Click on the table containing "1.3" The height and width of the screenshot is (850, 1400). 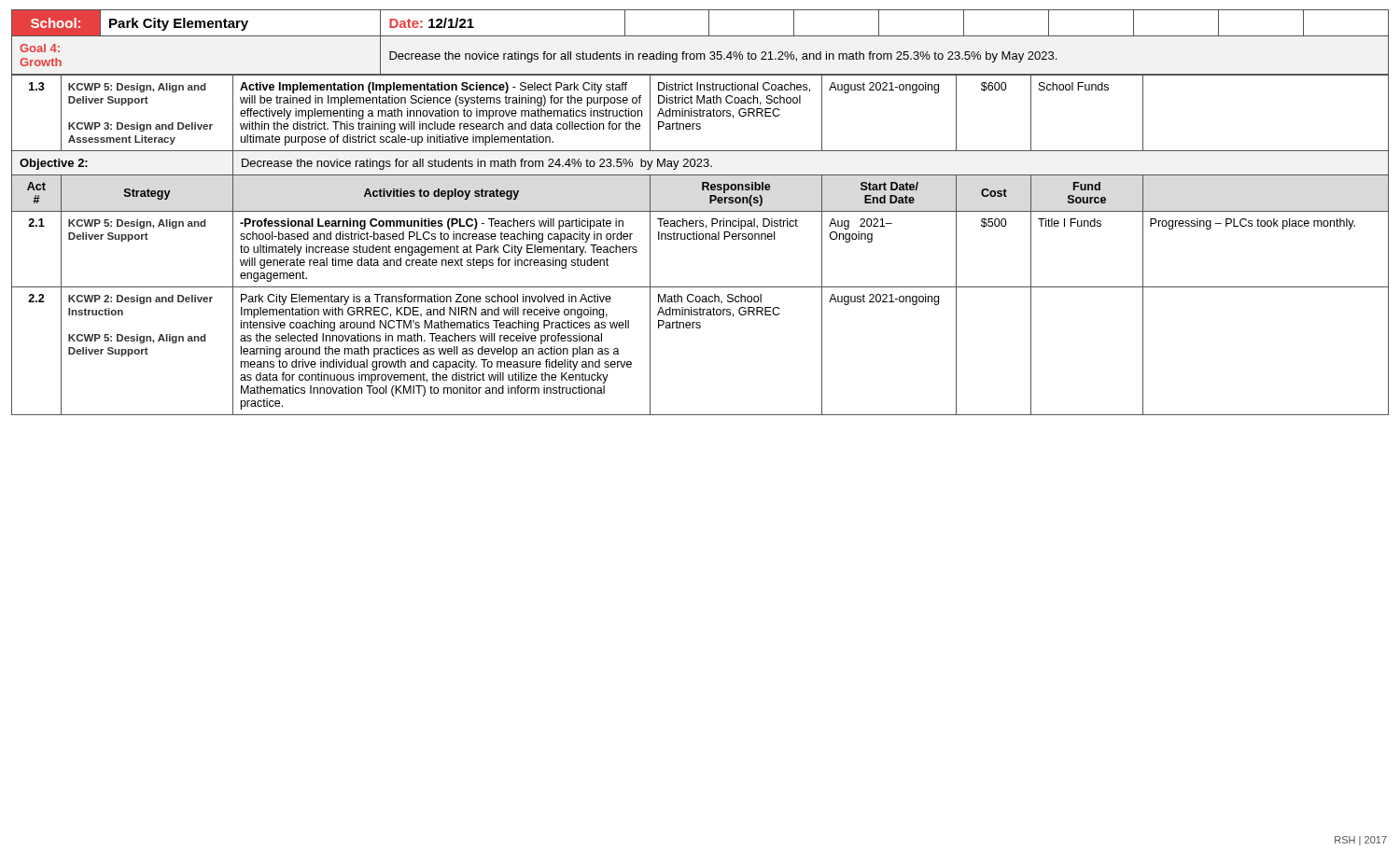click(x=700, y=245)
